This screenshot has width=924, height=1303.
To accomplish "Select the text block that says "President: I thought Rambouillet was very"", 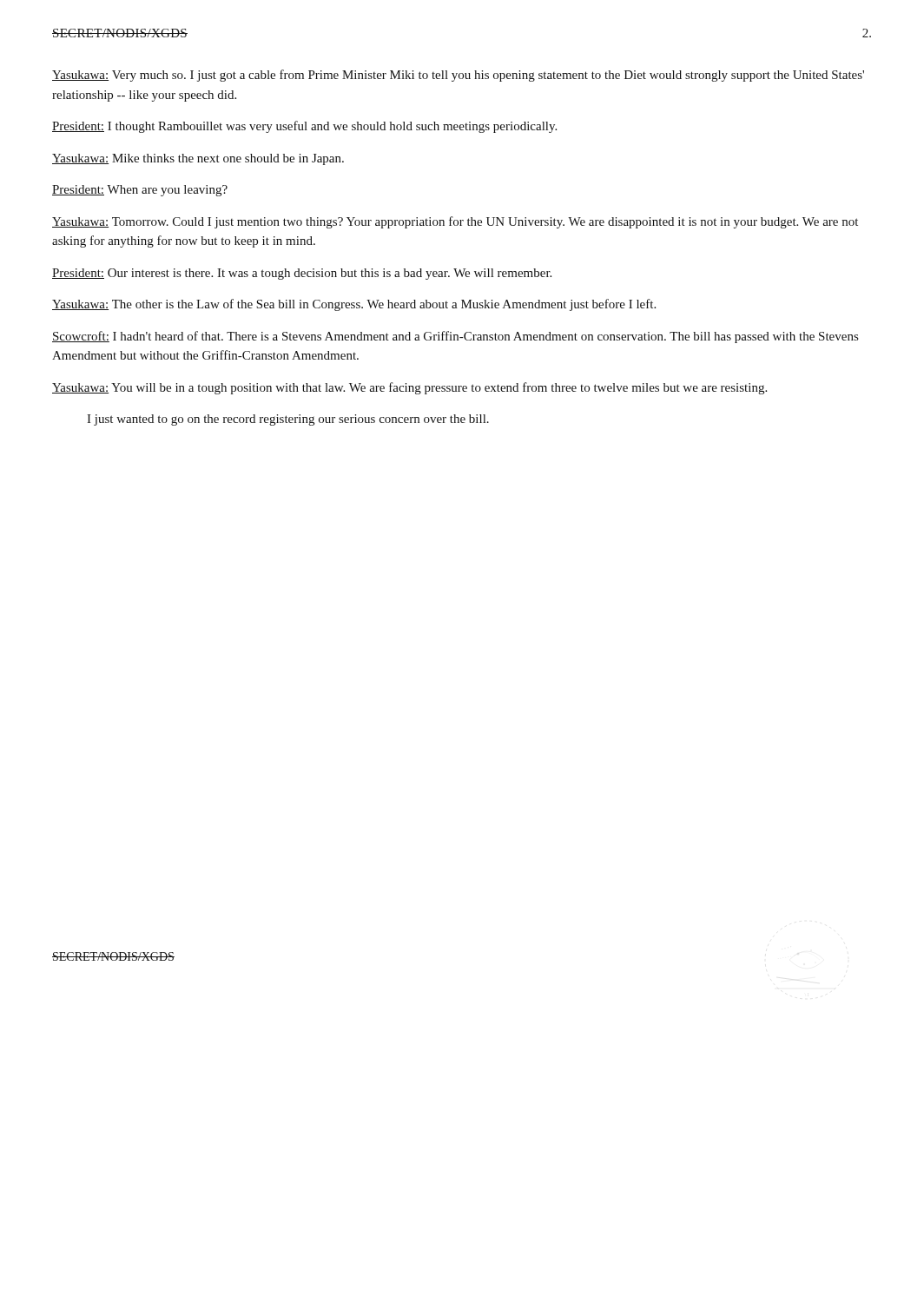I will coord(305,126).
